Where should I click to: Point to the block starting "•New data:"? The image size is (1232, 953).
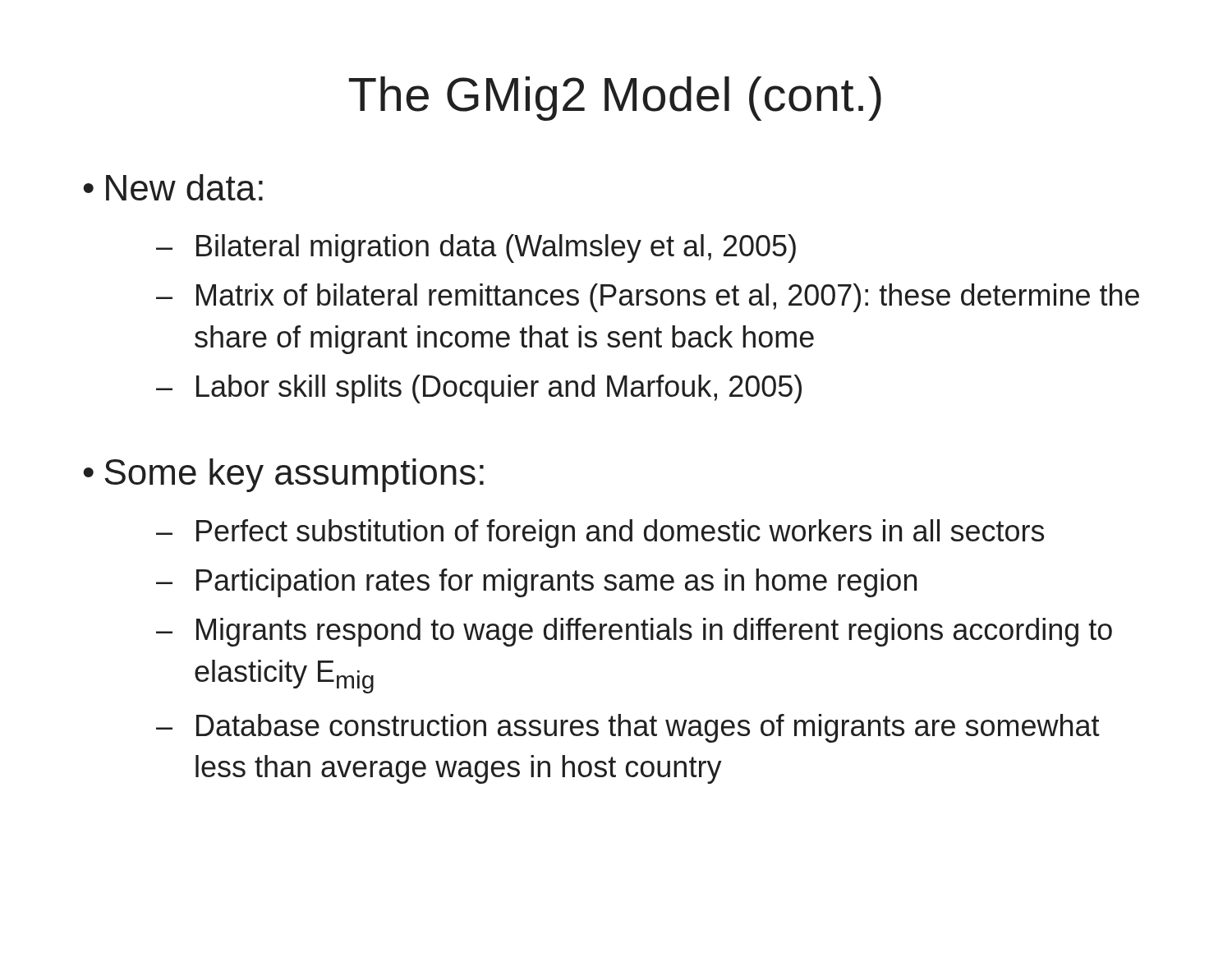point(174,188)
